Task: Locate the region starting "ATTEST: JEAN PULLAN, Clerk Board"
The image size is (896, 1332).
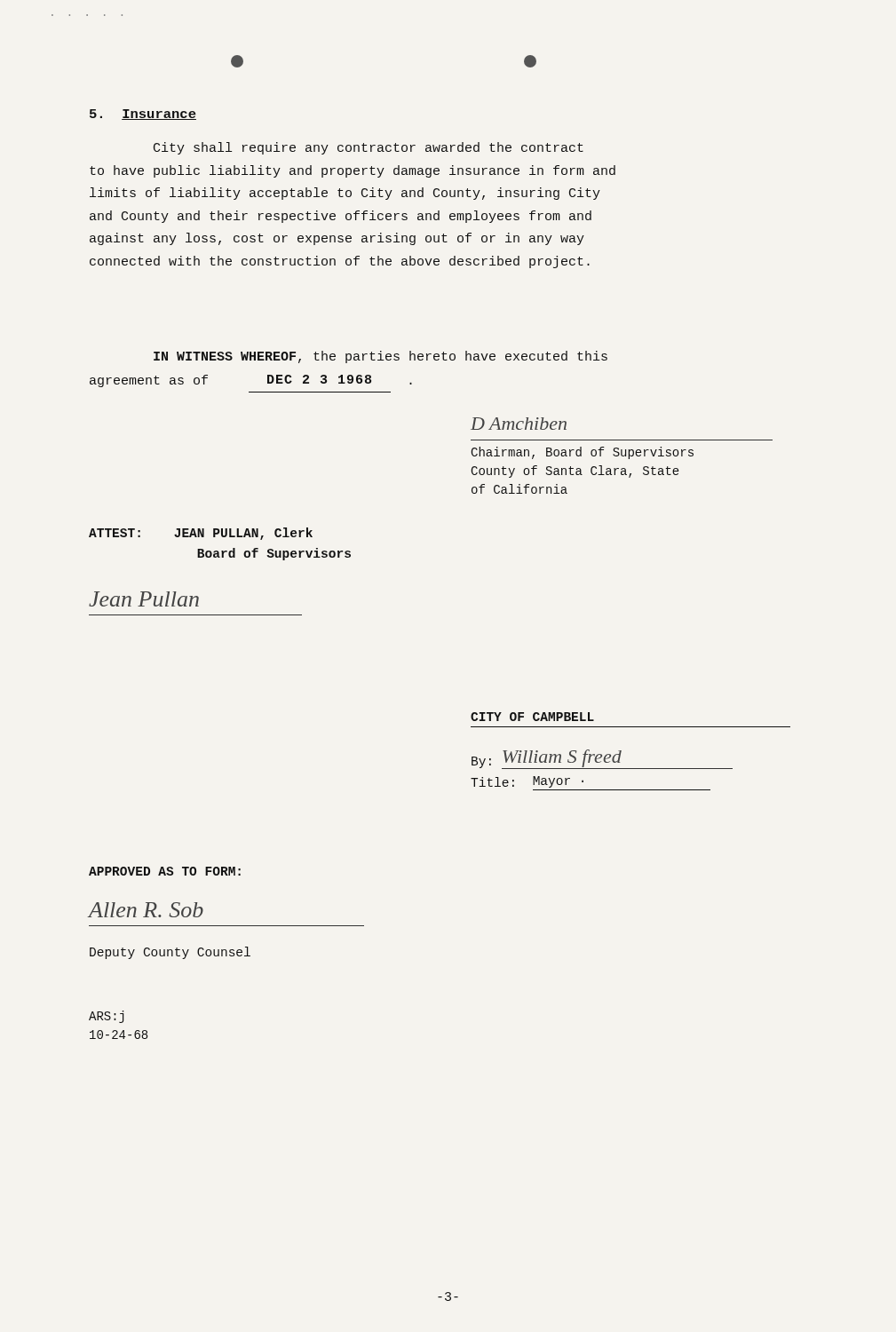Action: coord(220,544)
